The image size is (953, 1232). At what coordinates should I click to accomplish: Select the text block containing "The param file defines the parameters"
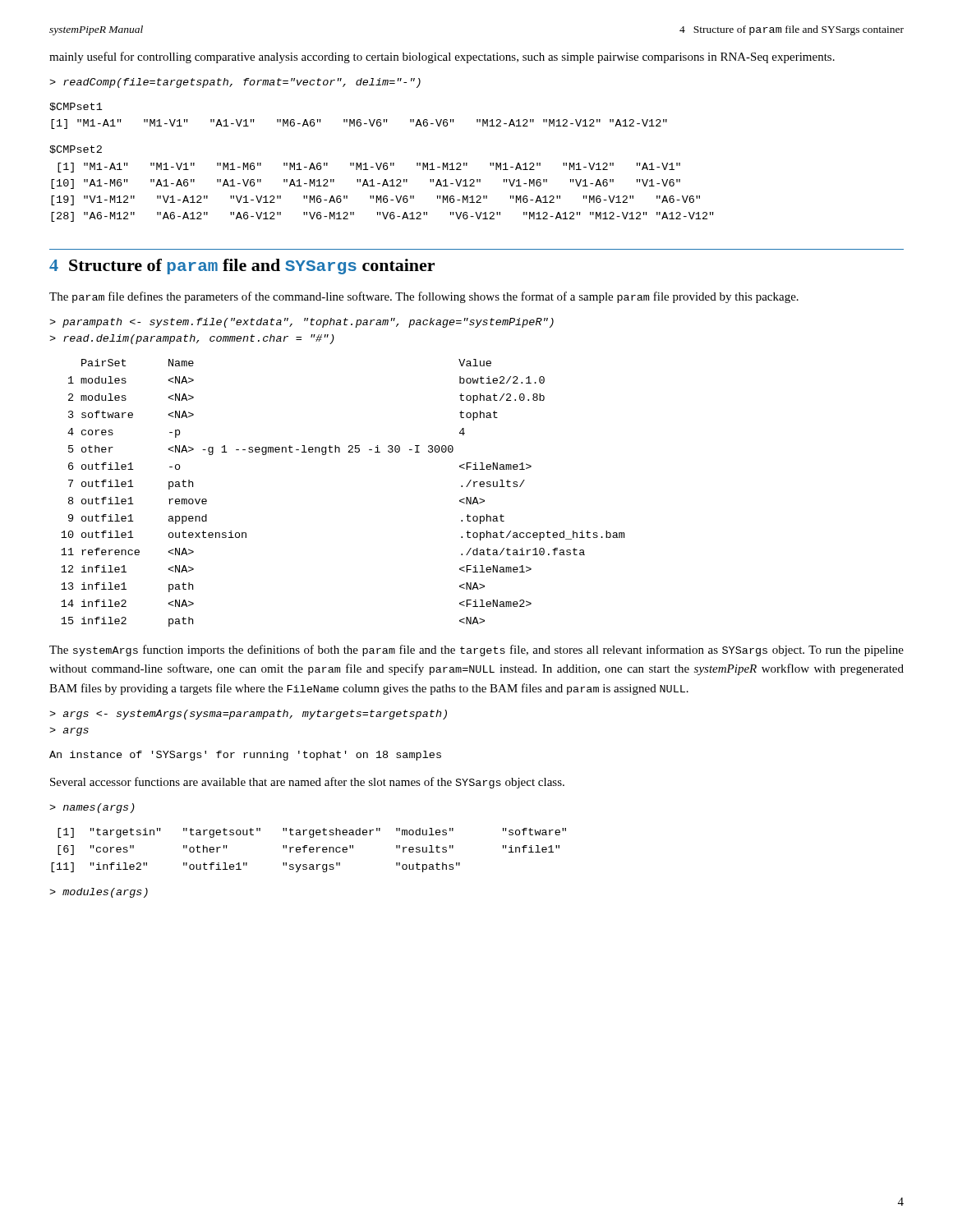click(476, 297)
